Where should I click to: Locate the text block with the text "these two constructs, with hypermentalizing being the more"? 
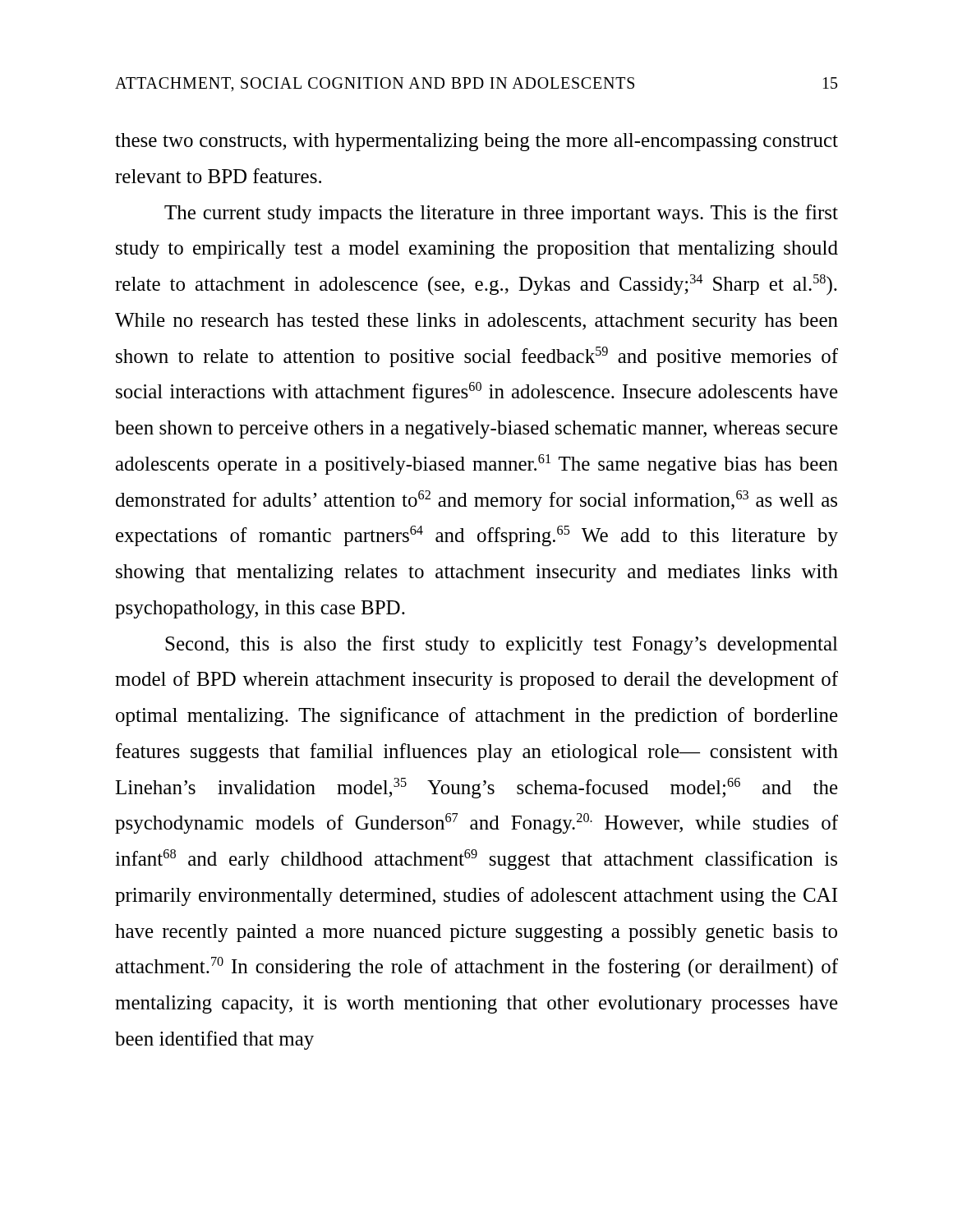point(476,158)
